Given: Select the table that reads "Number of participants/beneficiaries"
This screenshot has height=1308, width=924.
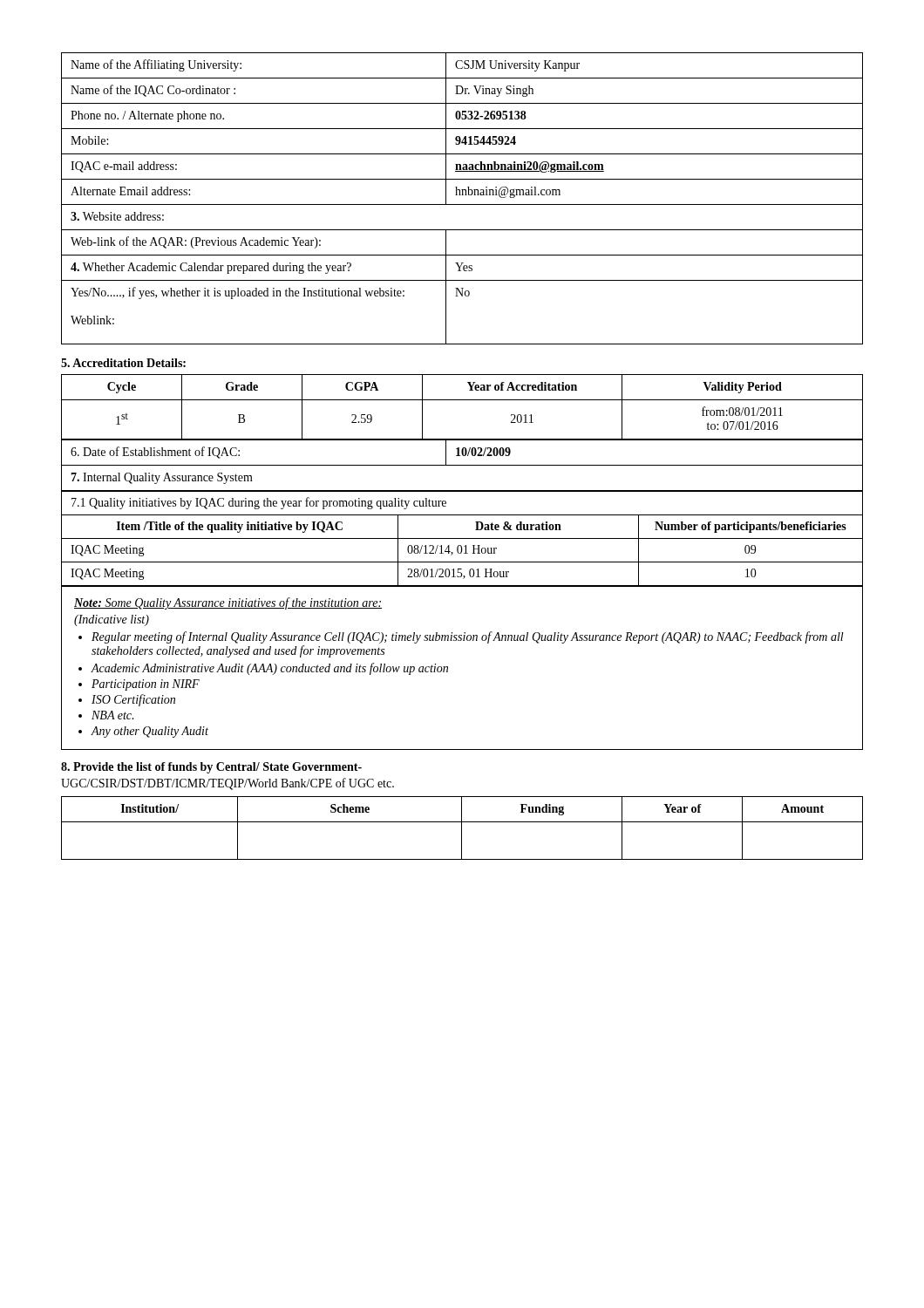Looking at the screenshot, I should pos(462,538).
